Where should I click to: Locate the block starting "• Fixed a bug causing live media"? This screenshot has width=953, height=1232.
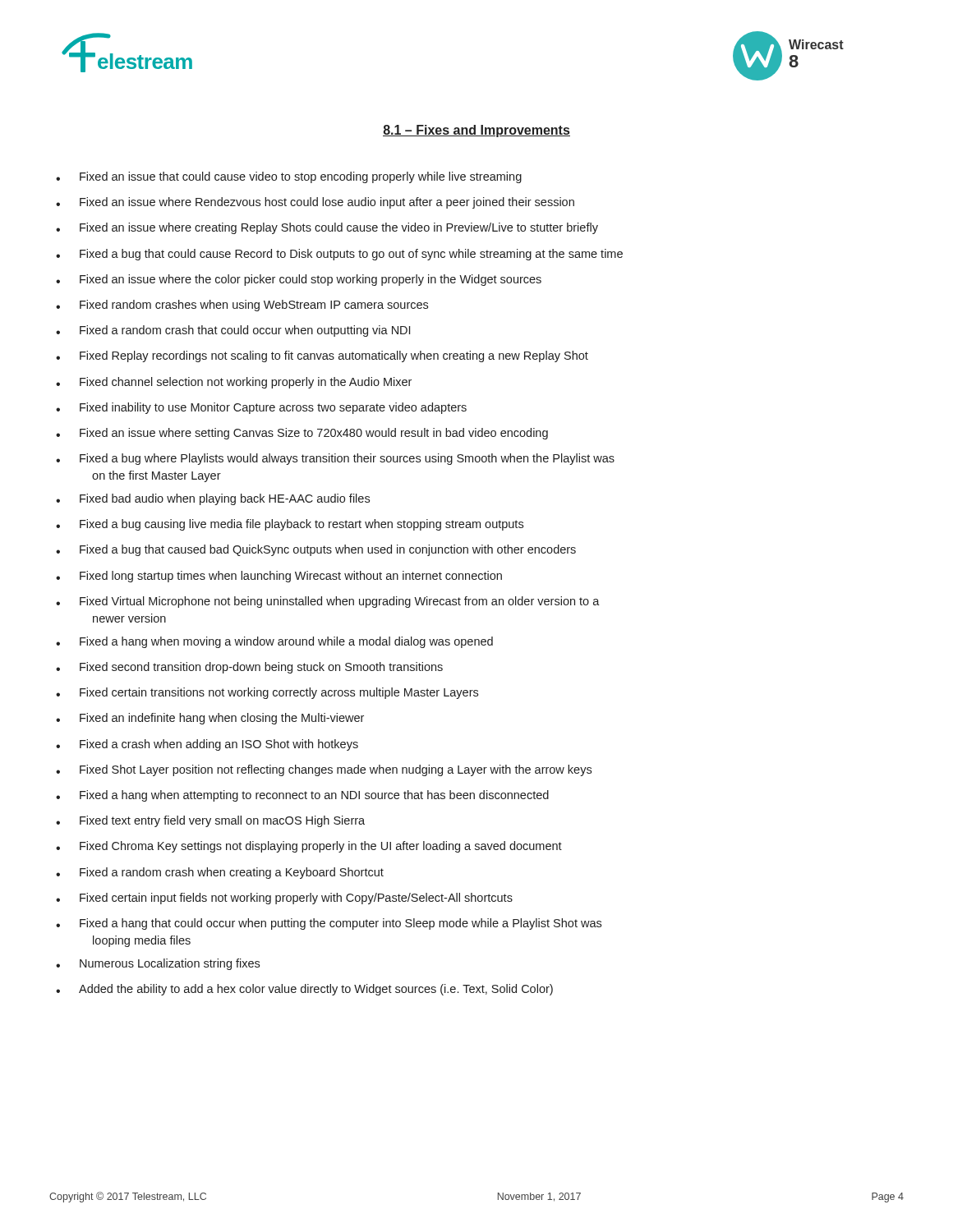pyautogui.click(x=287, y=526)
